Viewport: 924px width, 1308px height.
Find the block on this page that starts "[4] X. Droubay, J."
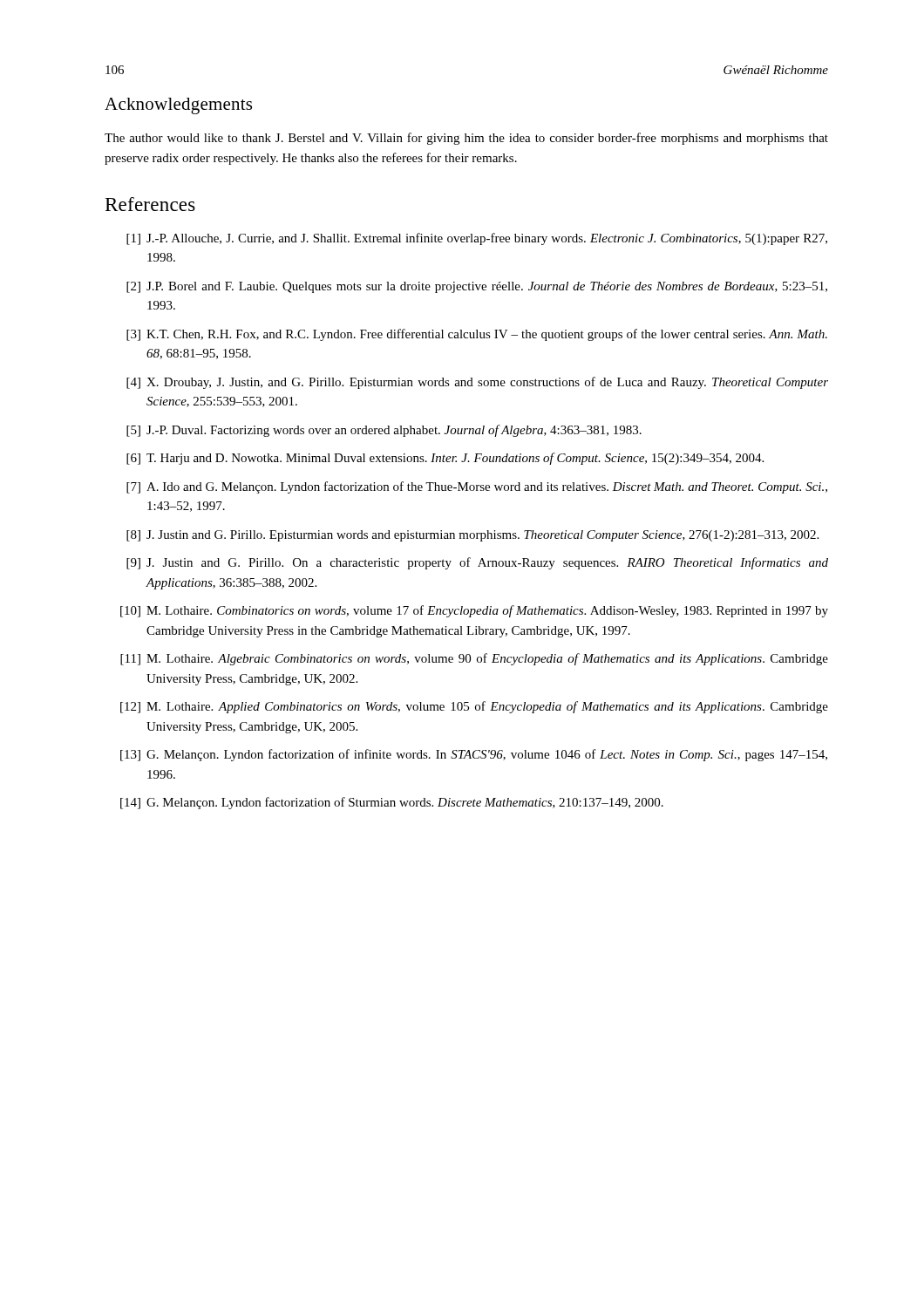pyautogui.click(x=466, y=391)
